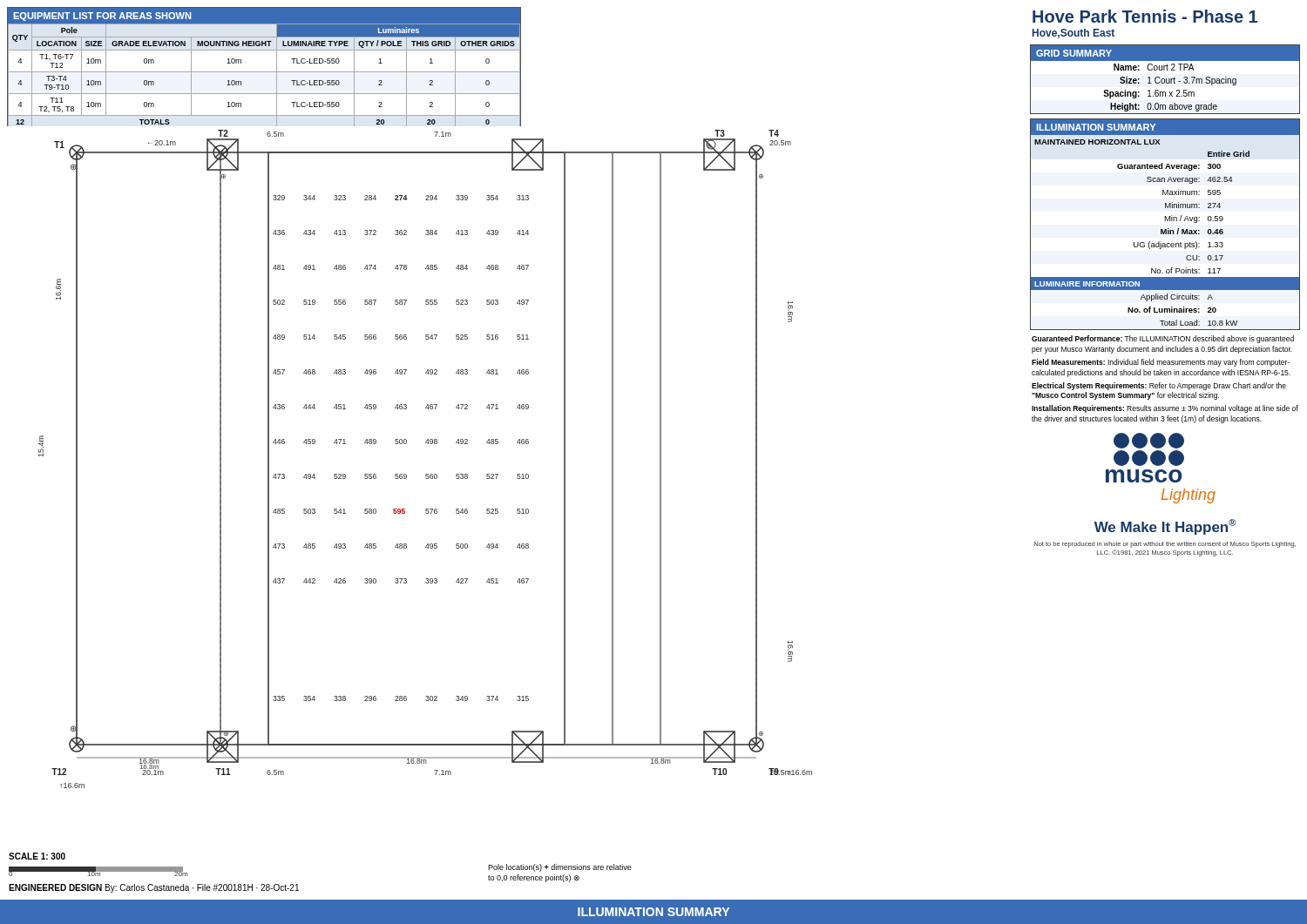Find the block on this page that starts "Pole location(s) +"
Screen dimensions: 924x1307
pyautogui.click(x=560, y=873)
